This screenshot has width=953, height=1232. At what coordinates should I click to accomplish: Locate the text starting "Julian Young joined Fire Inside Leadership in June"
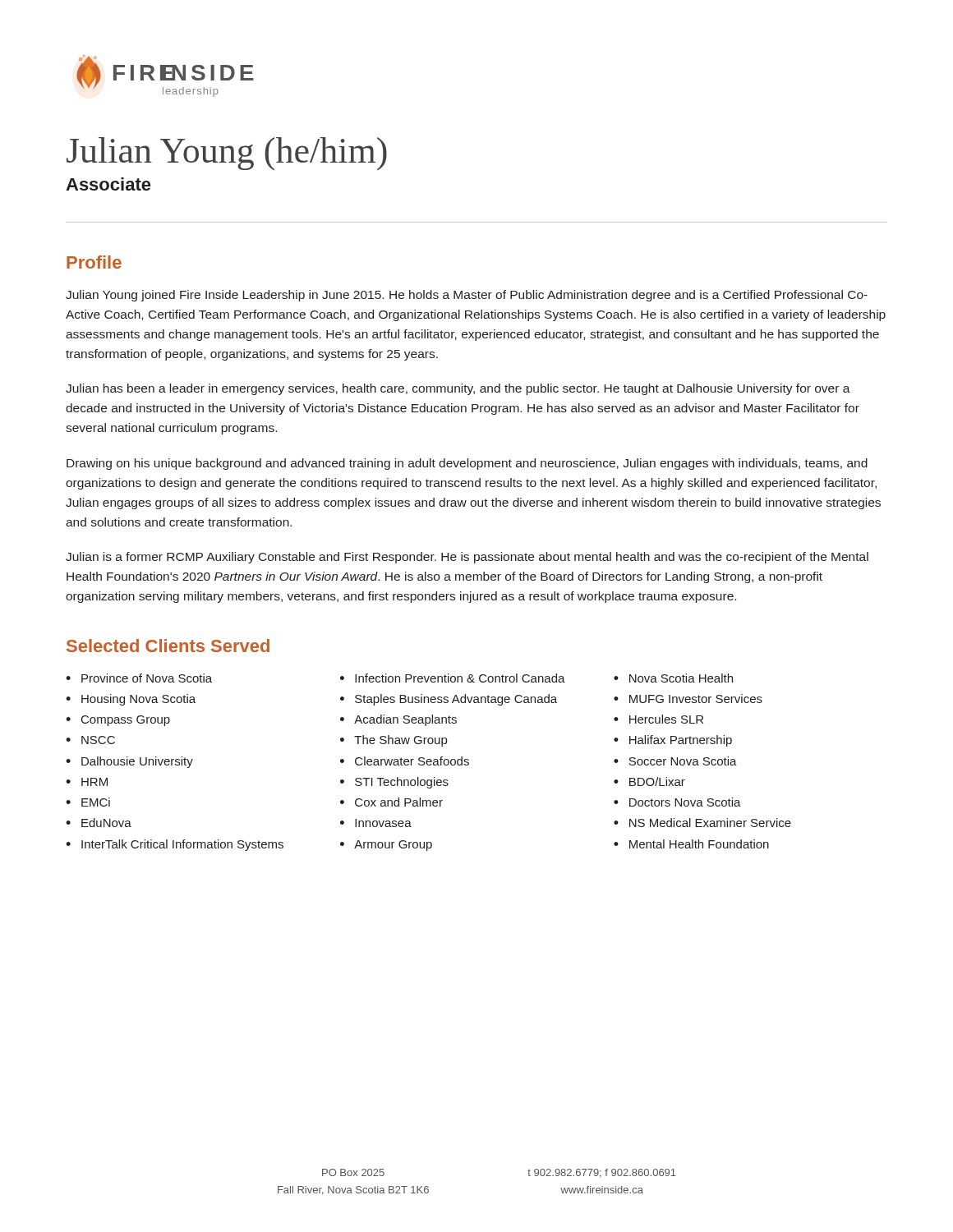476,325
